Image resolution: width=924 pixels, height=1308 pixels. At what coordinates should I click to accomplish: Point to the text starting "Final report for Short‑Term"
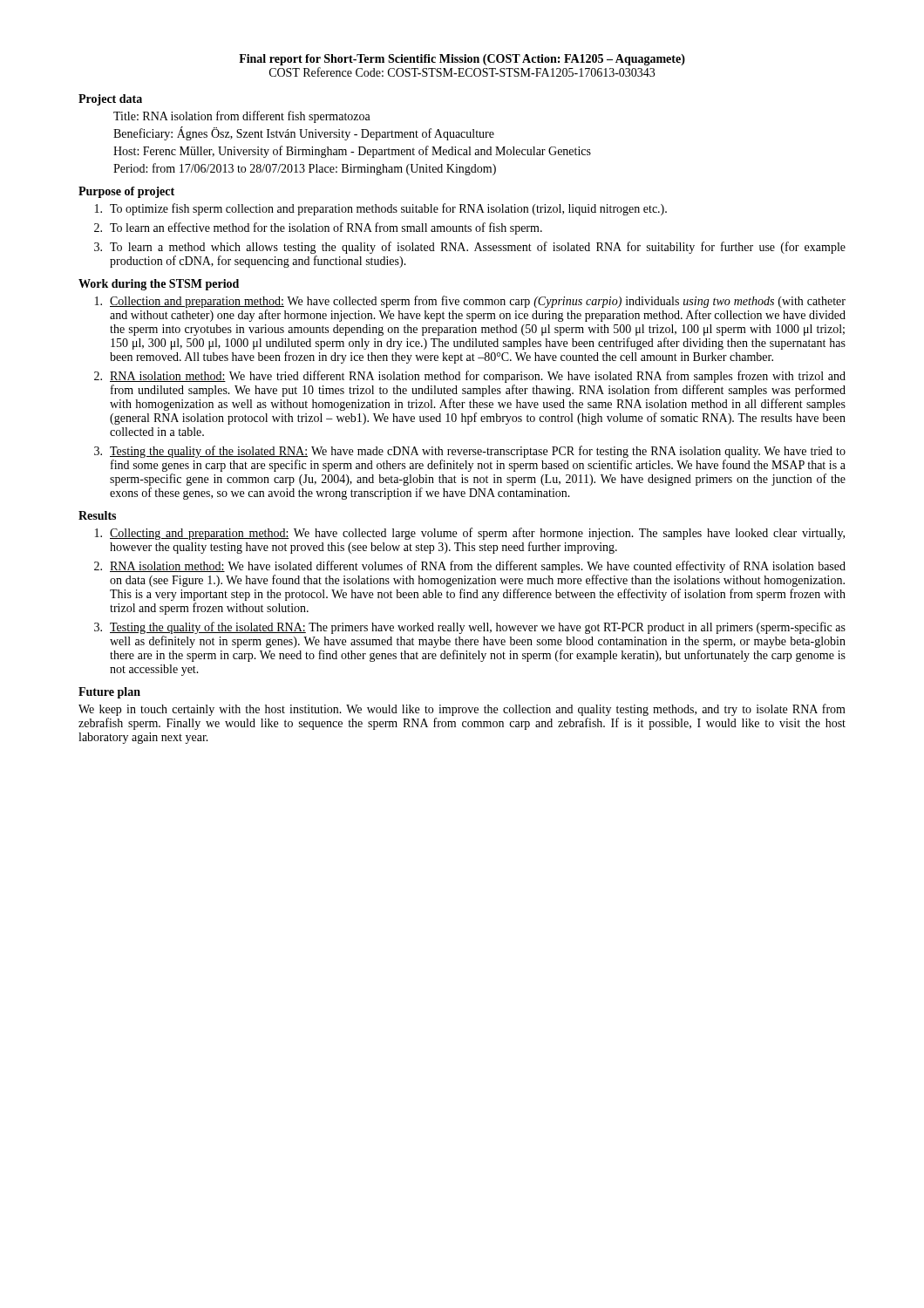click(x=462, y=66)
